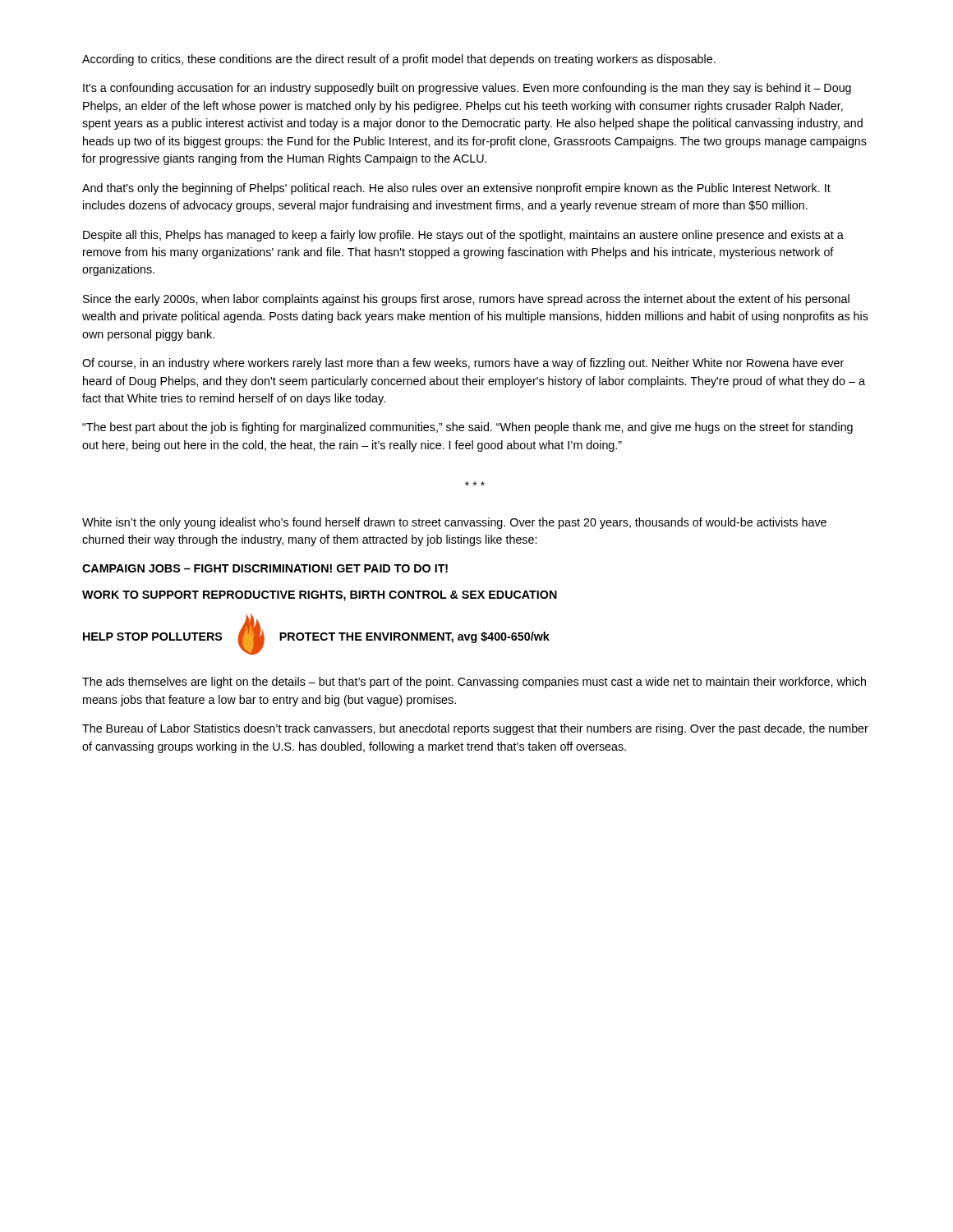Select the element starting "Since the early 2000s, when labor complaints"
This screenshot has width=953, height=1232.
coord(475,316)
